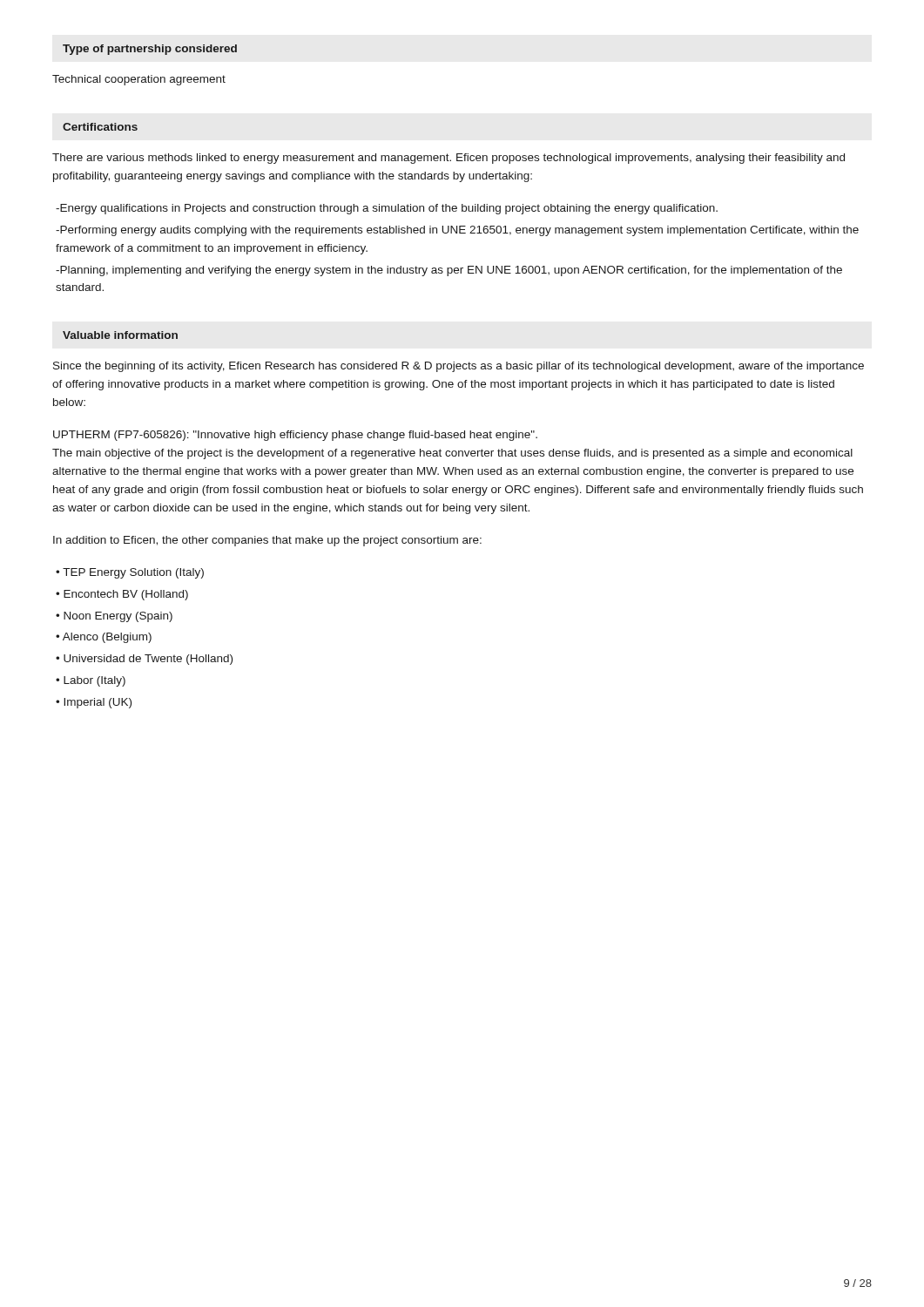Point to the text starting "-Performing energy audits"
The width and height of the screenshot is (924, 1307).
pos(457,238)
